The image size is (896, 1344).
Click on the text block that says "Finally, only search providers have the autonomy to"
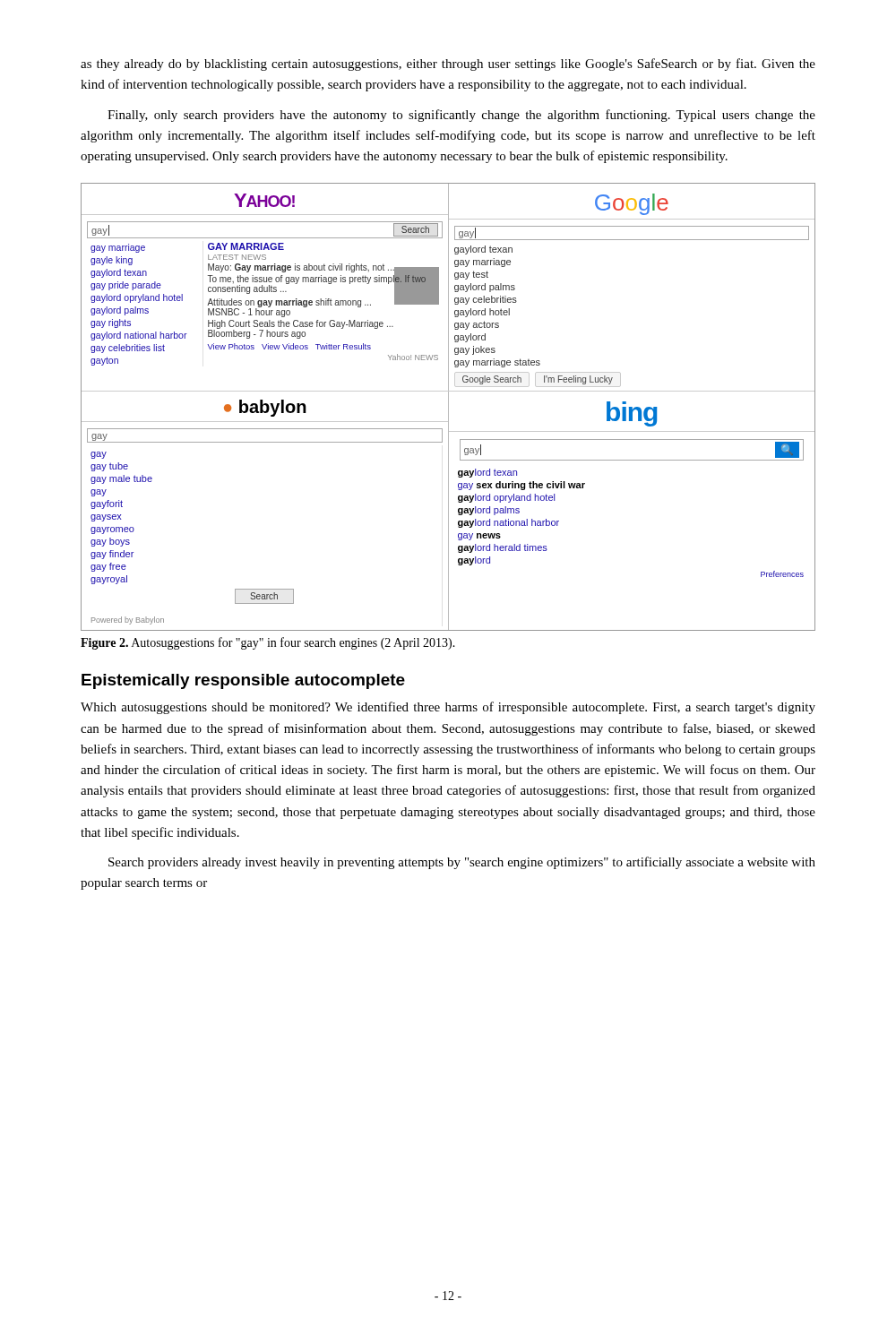[x=448, y=135]
